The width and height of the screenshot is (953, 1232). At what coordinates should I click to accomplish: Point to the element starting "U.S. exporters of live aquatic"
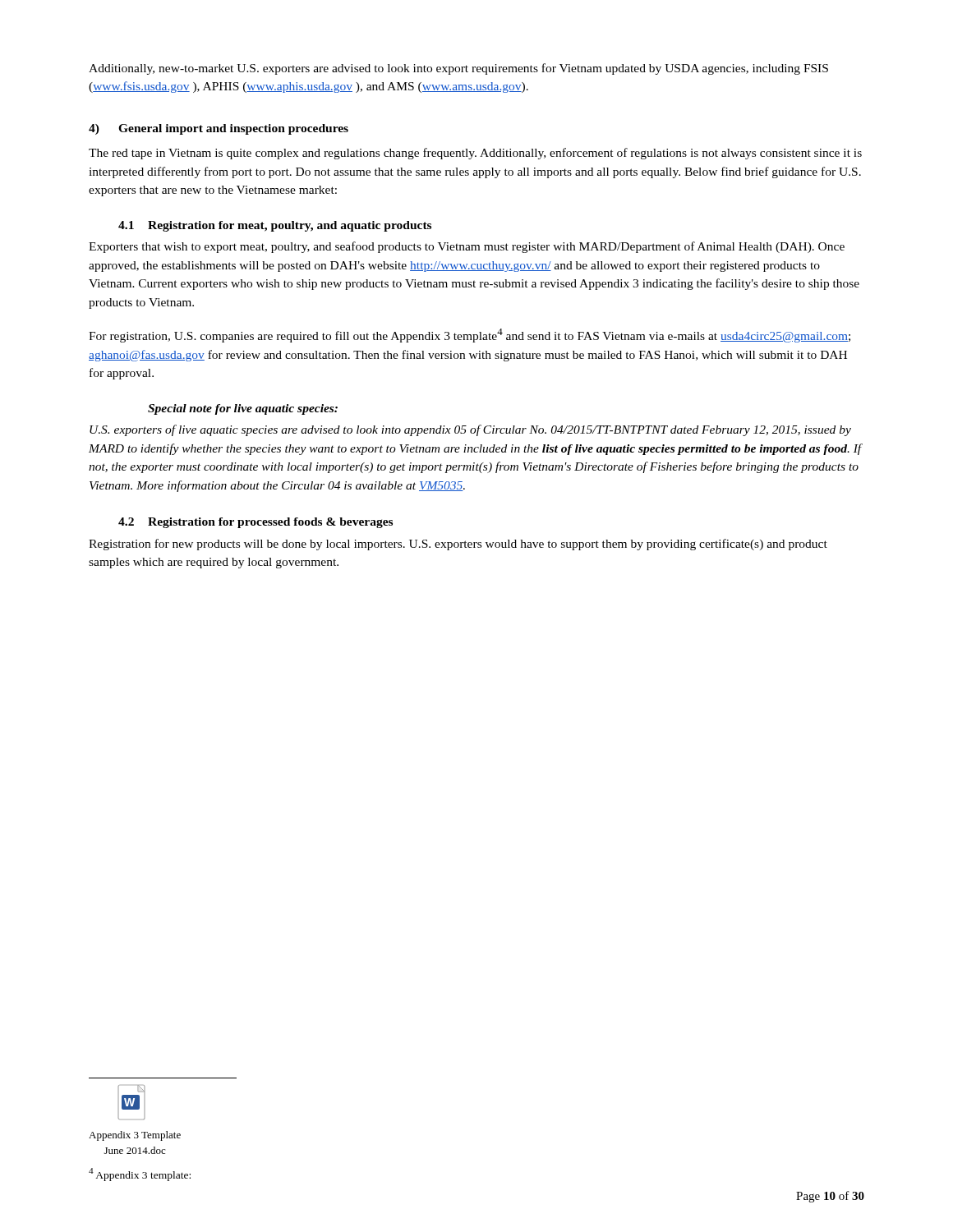[x=475, y=457]
